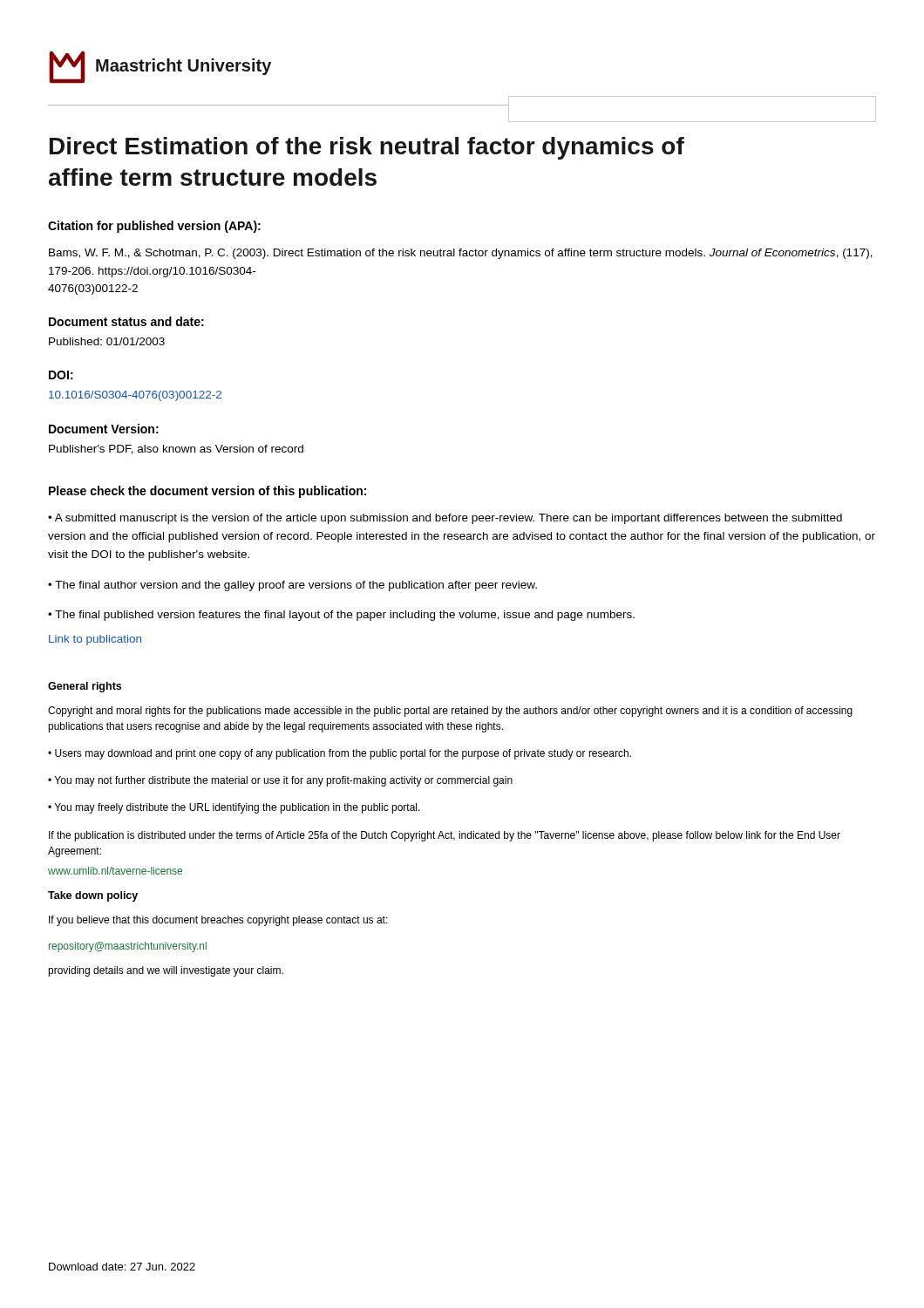Find the logo

[160, 65]
